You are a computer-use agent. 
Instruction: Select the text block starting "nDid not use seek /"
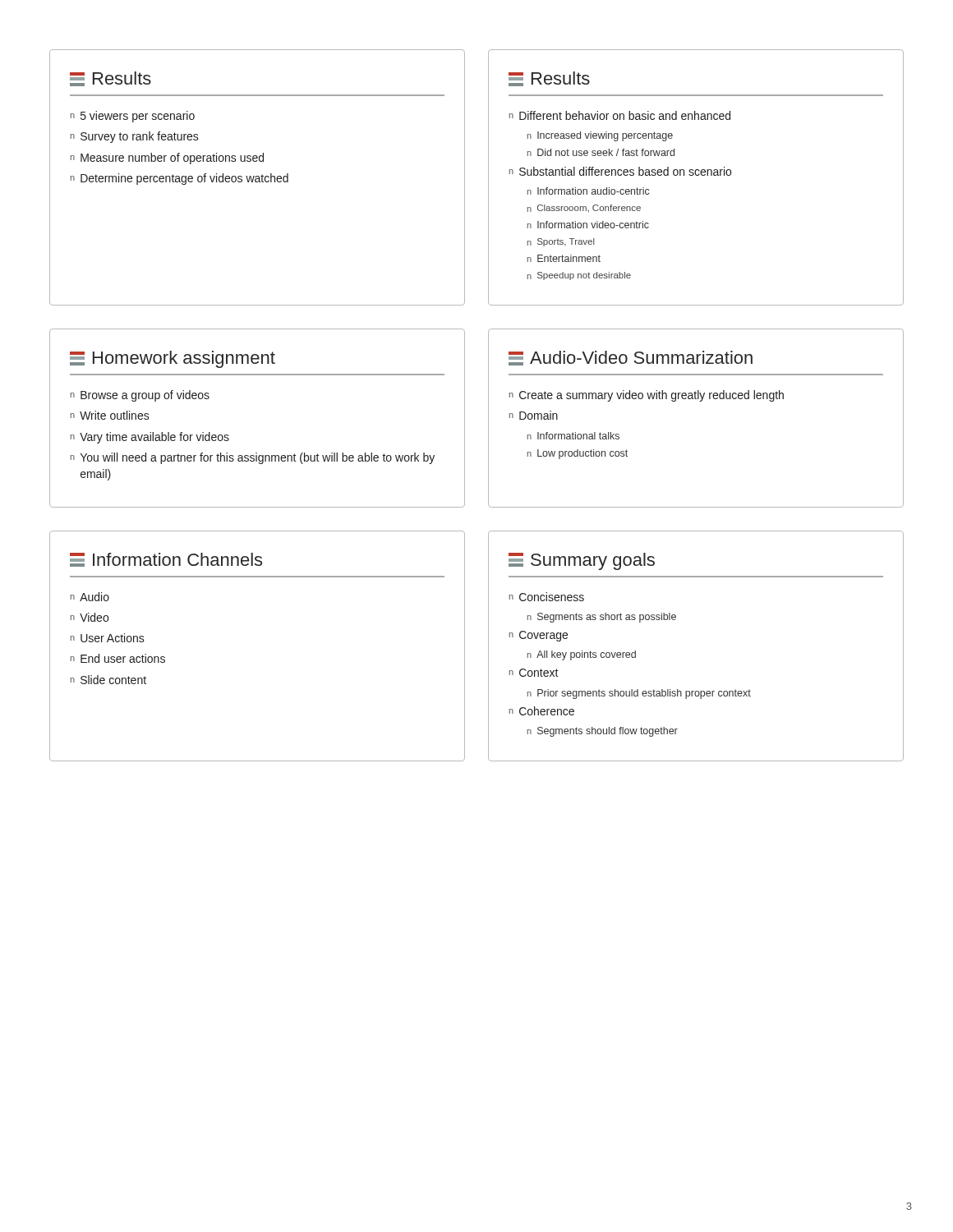pos(601,152)
